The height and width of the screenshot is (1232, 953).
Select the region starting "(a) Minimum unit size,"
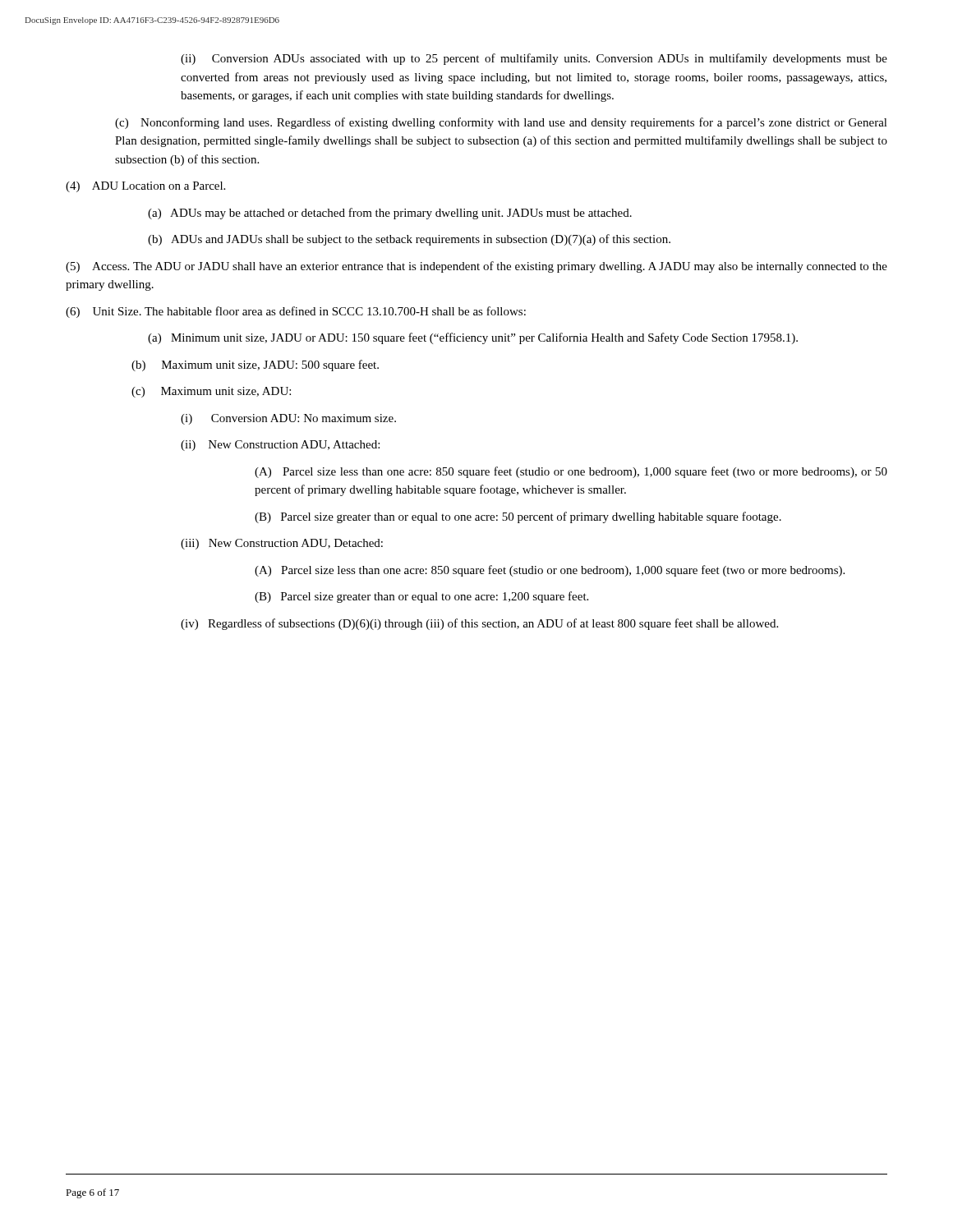pyautogui.click(x=518, y=338)
